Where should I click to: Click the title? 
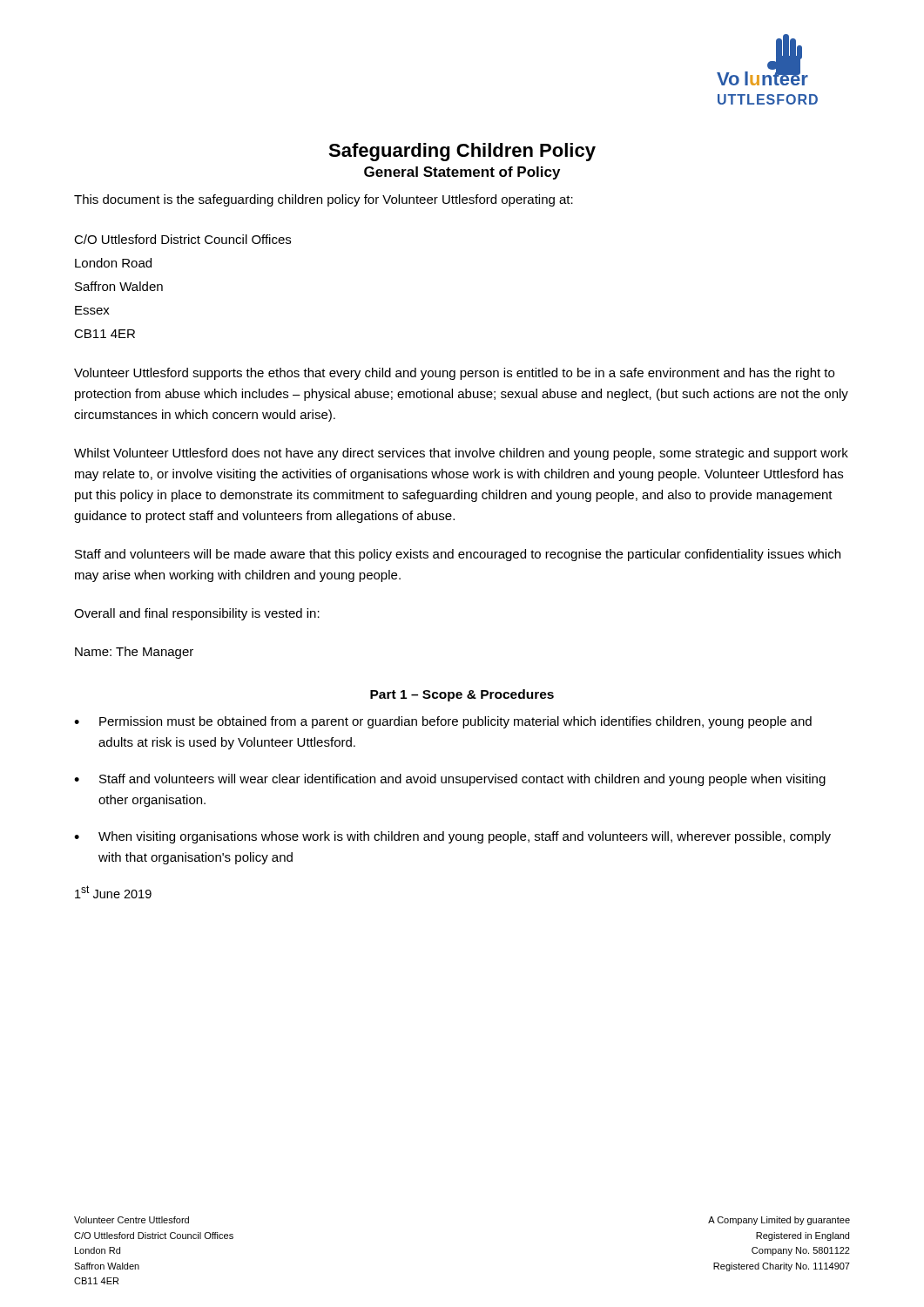[x=462, y=160]
